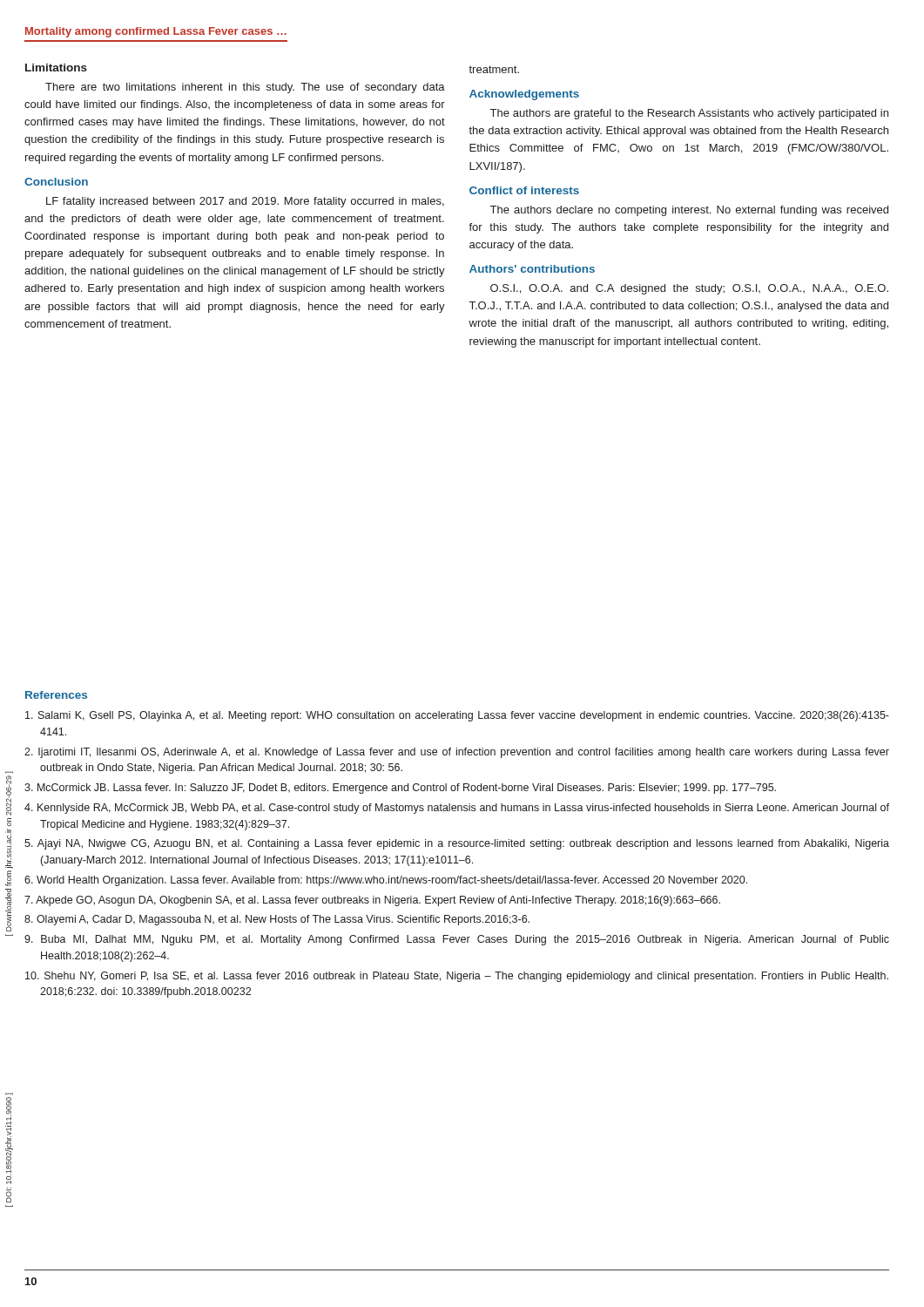Find the block on this page that starts "9. Buba MI, Dalhat MM, Nguku"

pyautogui.click(x=457, y=947)
